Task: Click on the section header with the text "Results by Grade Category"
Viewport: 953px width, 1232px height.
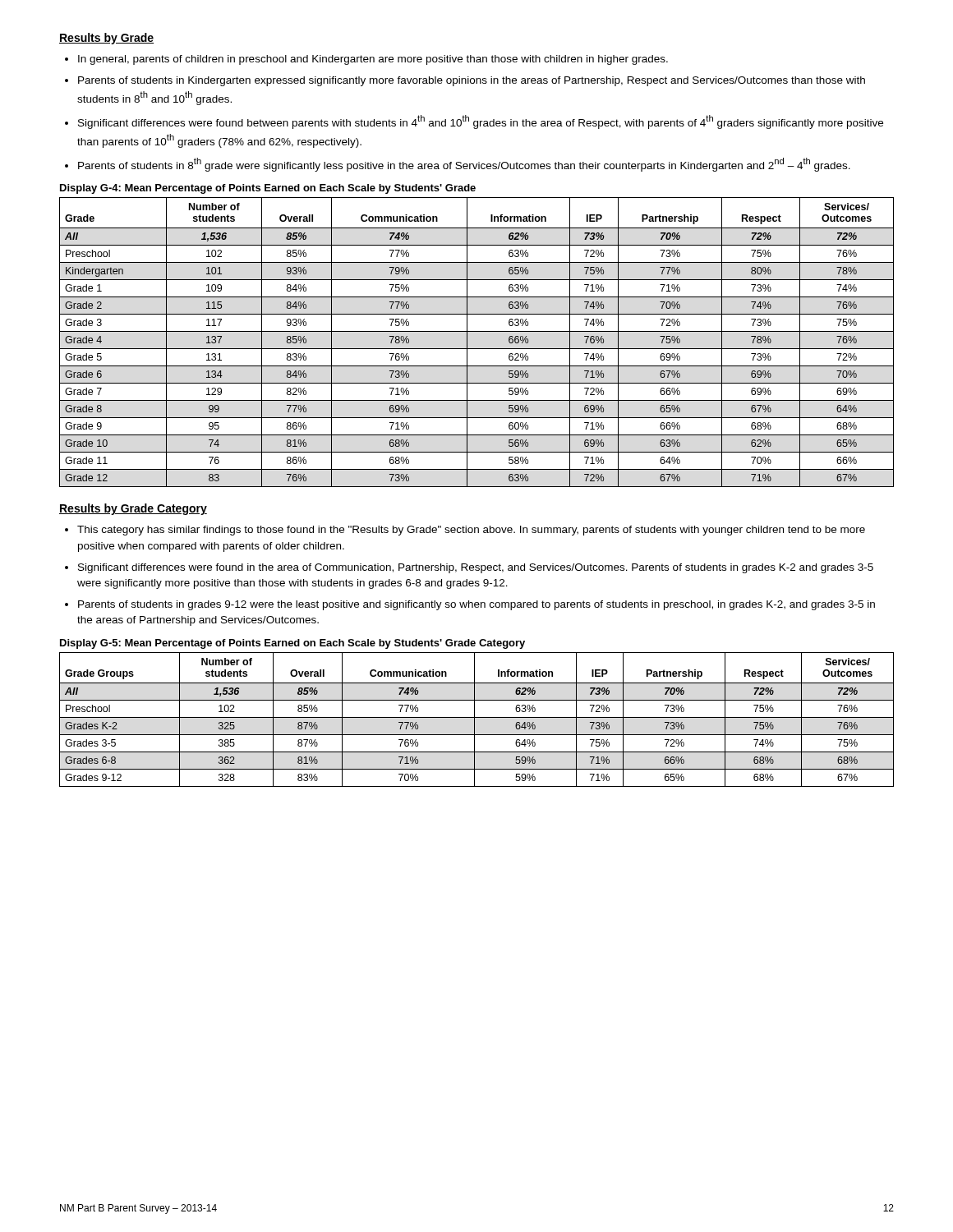Action: 133,509
